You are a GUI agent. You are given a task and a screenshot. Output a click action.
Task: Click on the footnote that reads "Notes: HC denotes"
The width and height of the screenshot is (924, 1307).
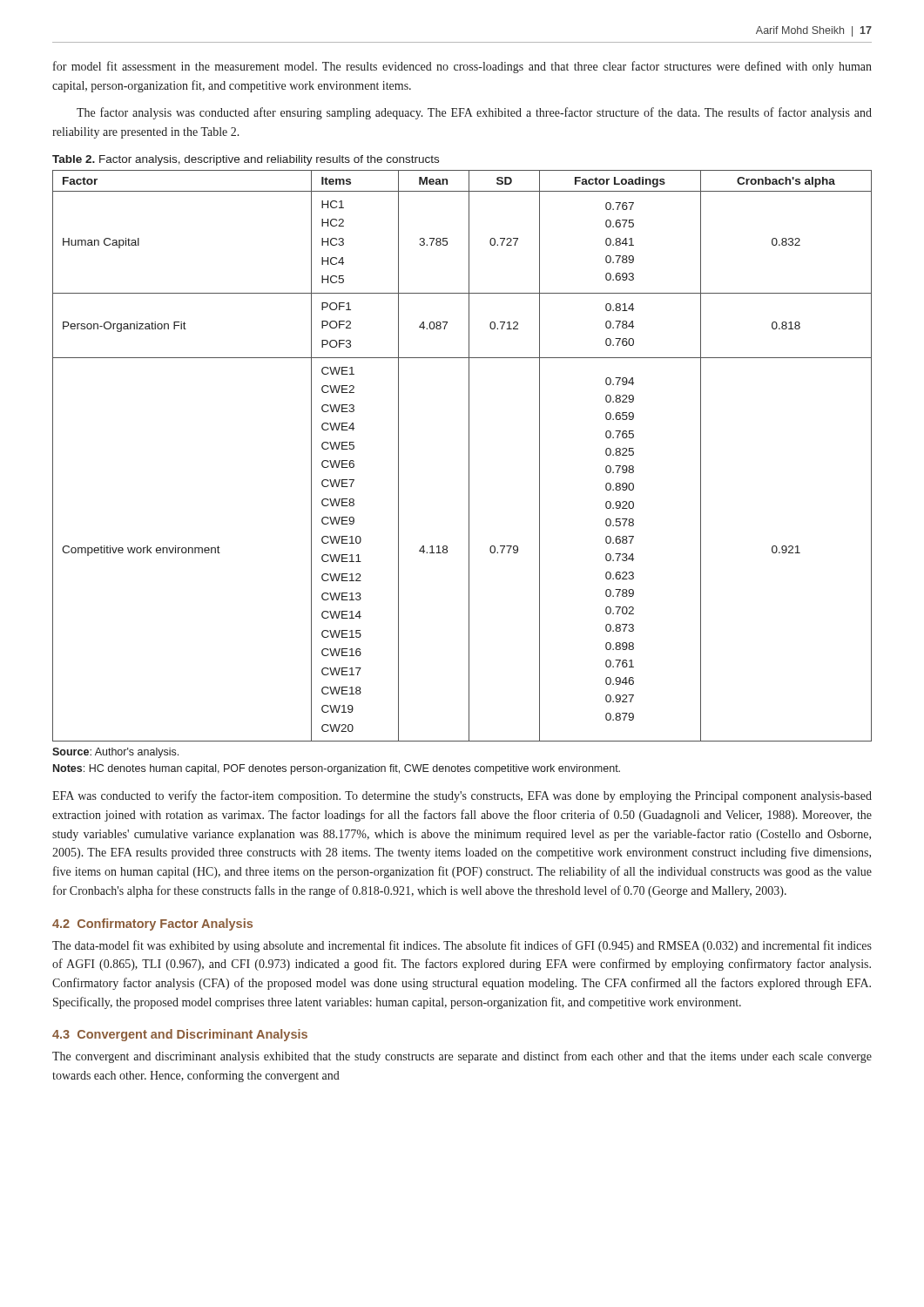337,769
